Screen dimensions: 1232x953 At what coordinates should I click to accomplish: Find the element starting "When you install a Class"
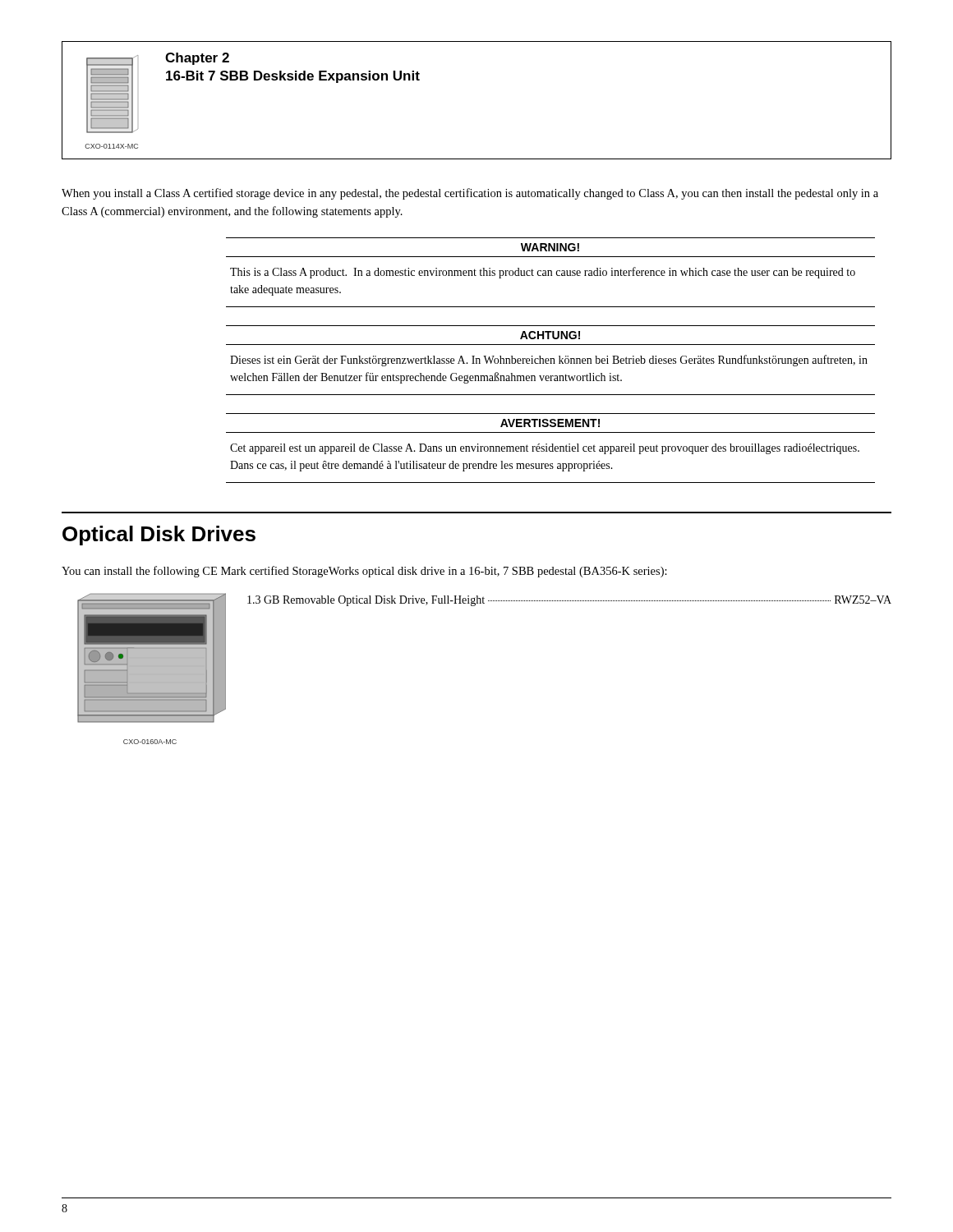coord(470,202)
